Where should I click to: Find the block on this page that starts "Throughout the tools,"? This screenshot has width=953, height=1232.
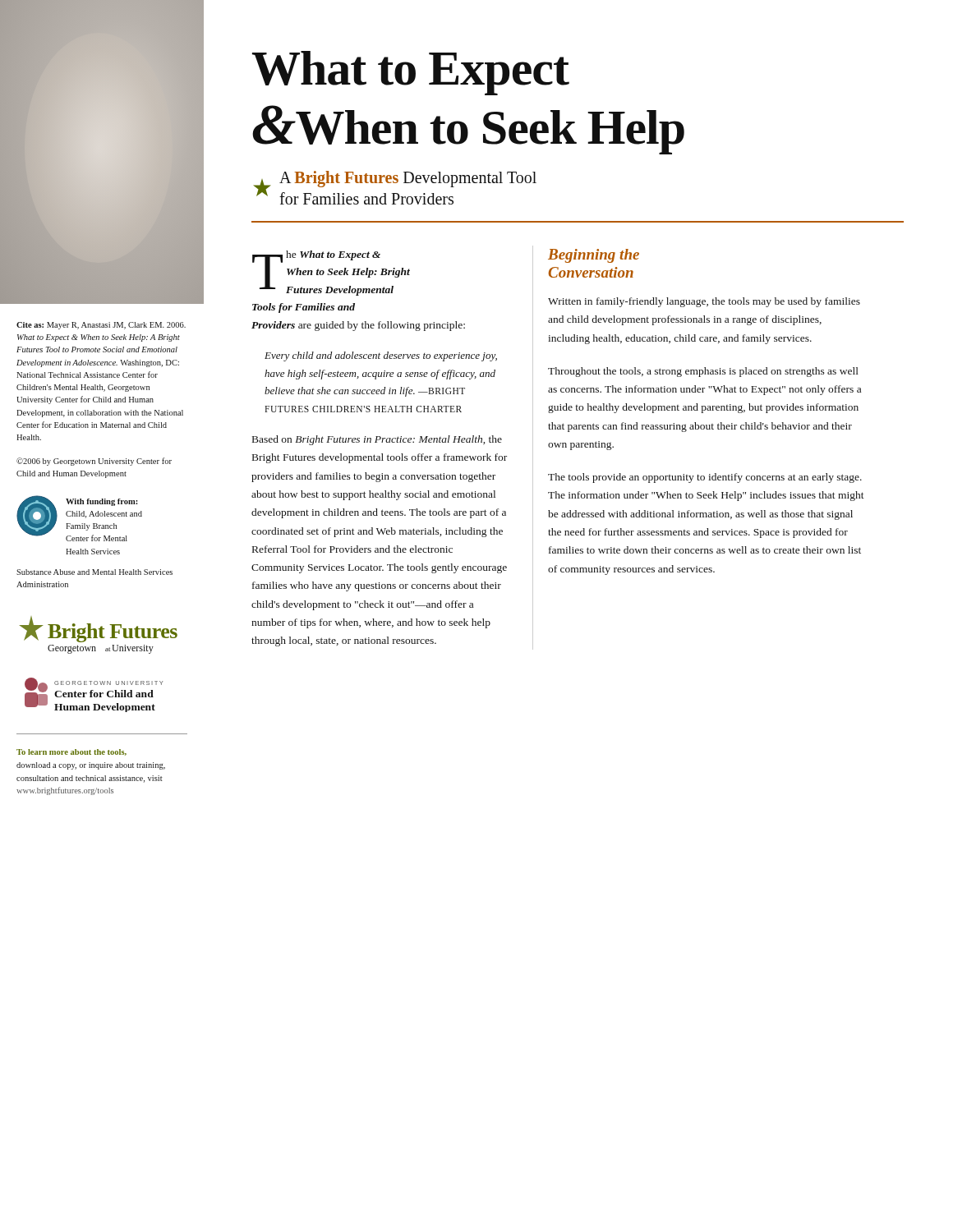705,407
